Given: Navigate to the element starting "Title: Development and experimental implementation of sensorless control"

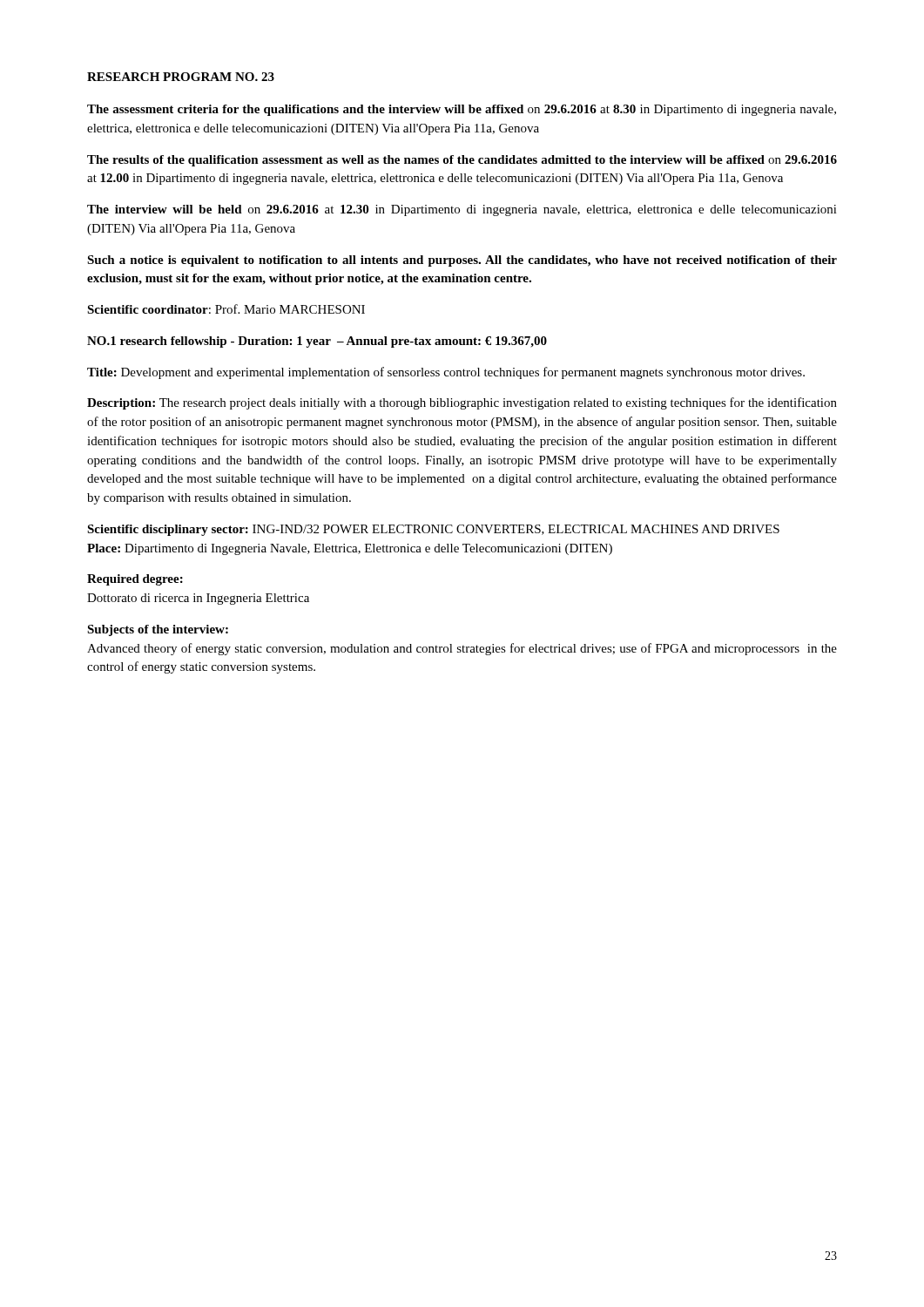Looking at the screenshot, I should click(446, 372).
